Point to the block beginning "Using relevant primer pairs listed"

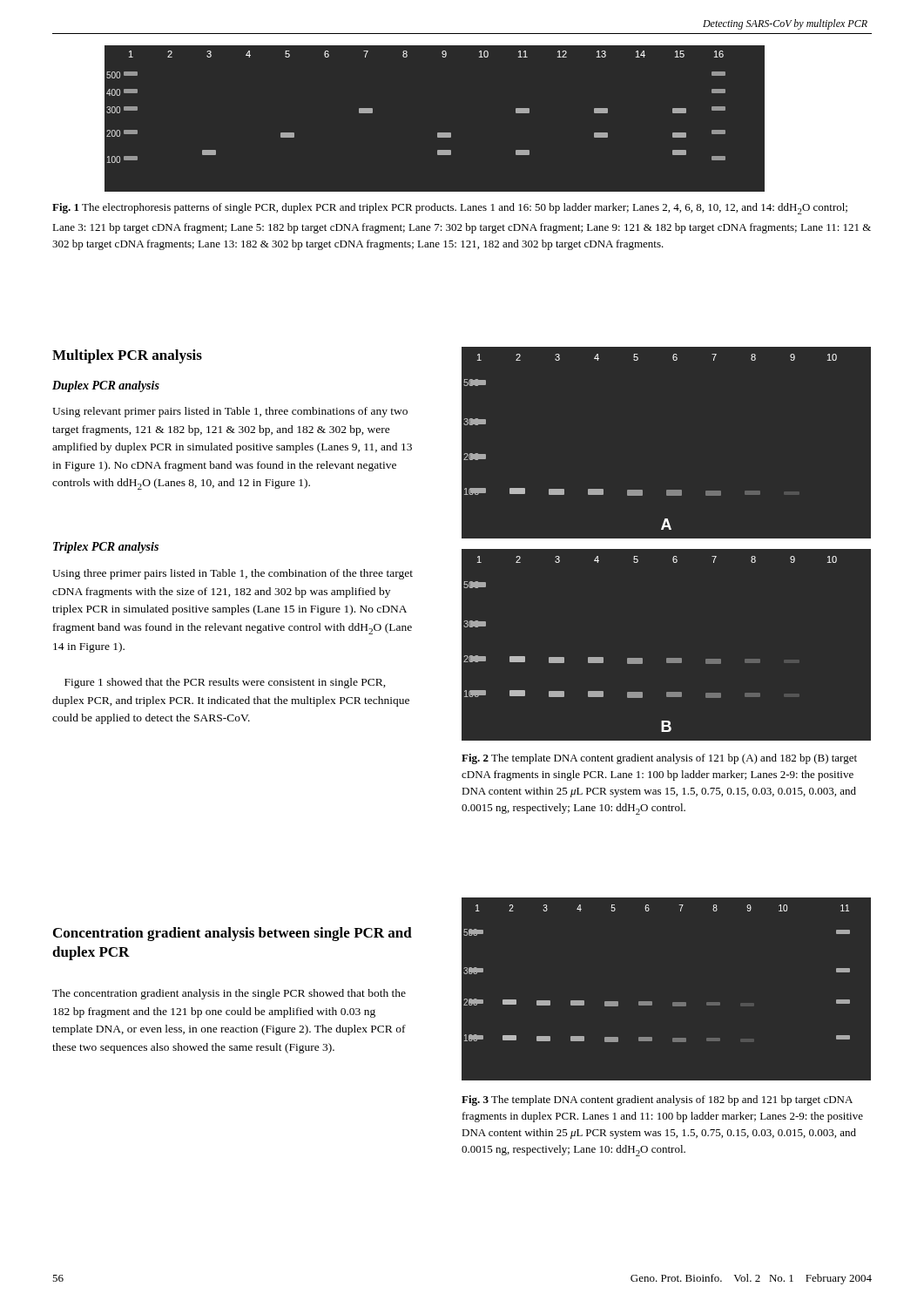(232, 448)
